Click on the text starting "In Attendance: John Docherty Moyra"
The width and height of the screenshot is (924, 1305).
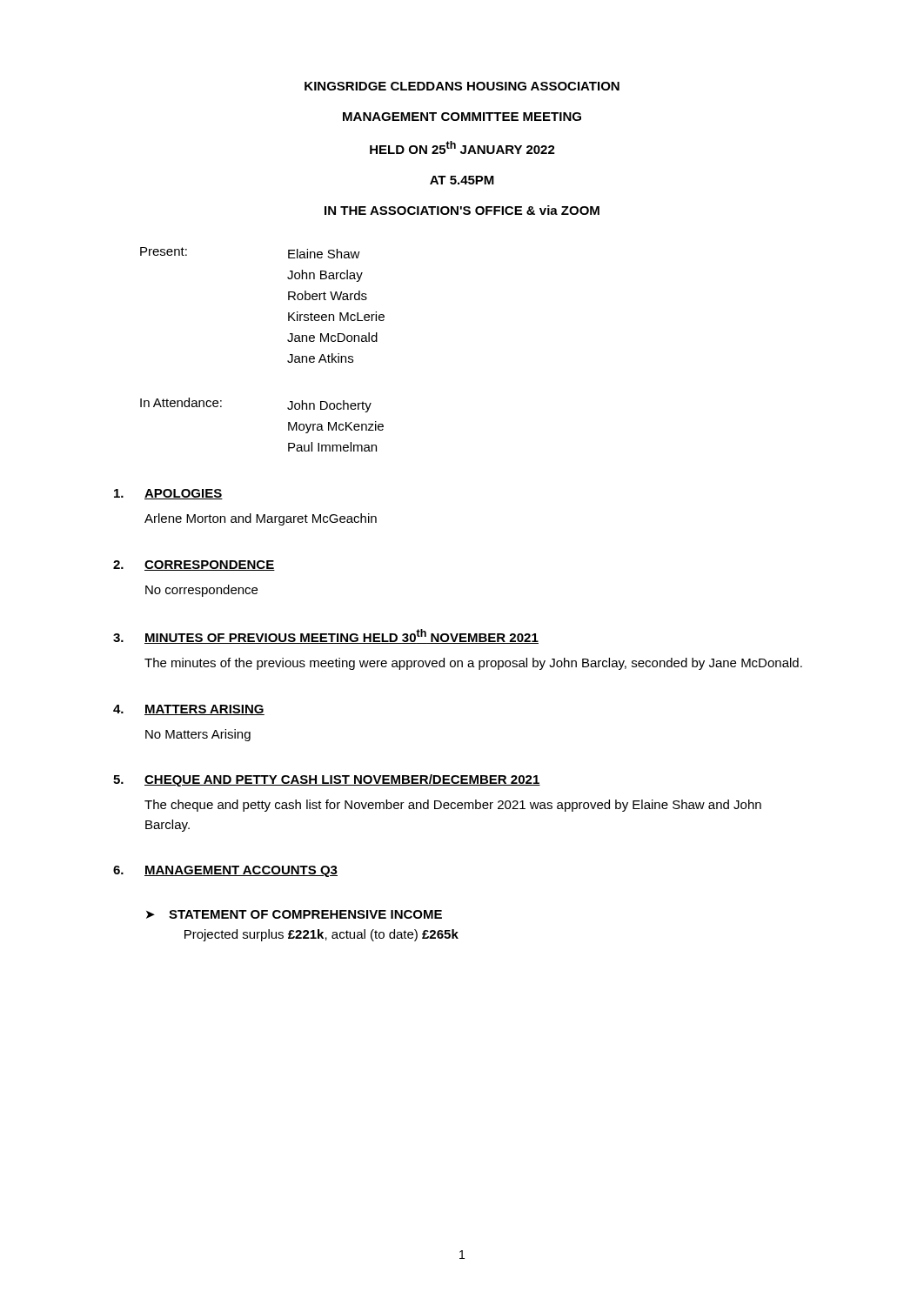point(178,405)
